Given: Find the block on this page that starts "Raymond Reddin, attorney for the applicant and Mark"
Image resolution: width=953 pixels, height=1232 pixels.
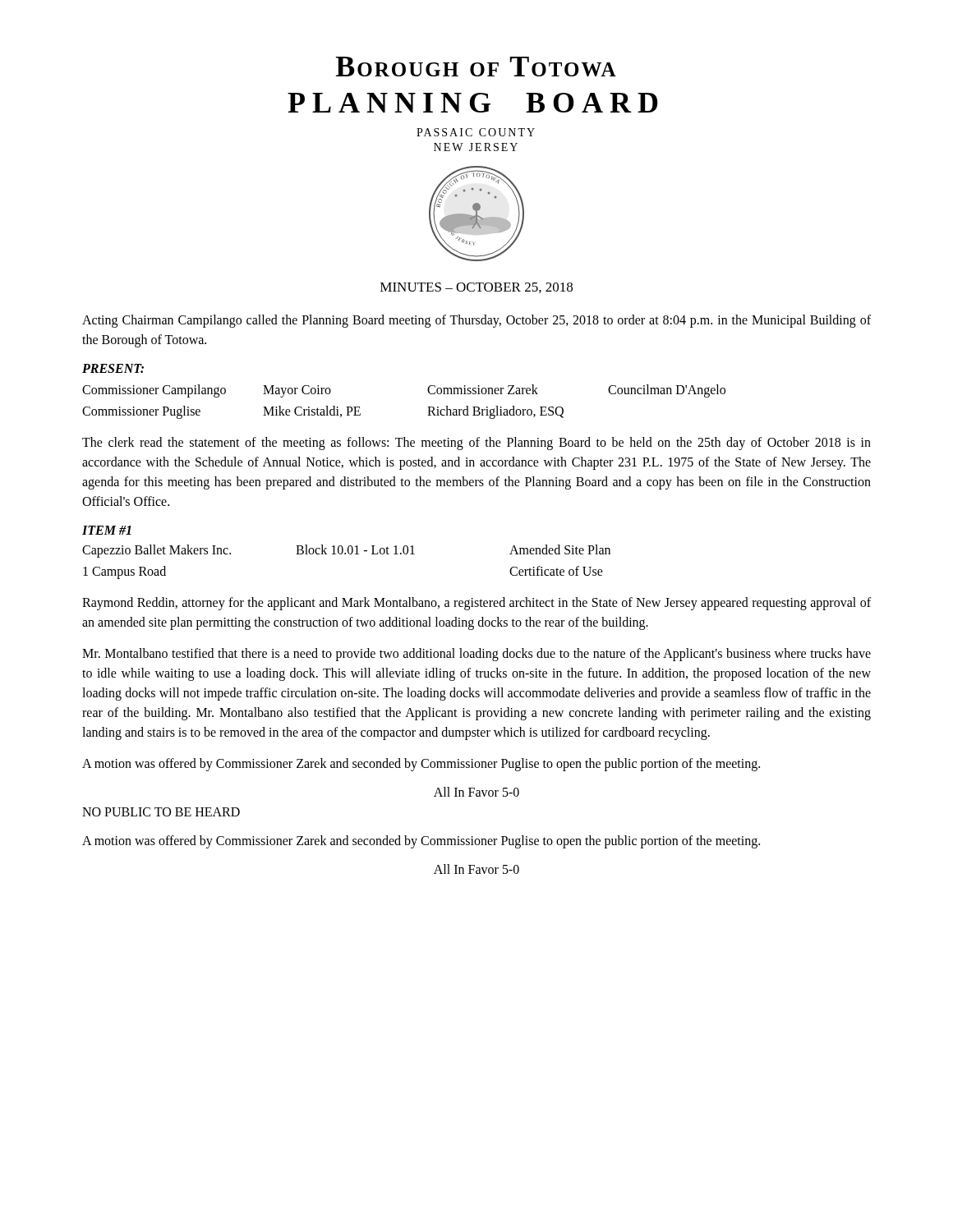Looking at the screenshot, I should 476,613.
